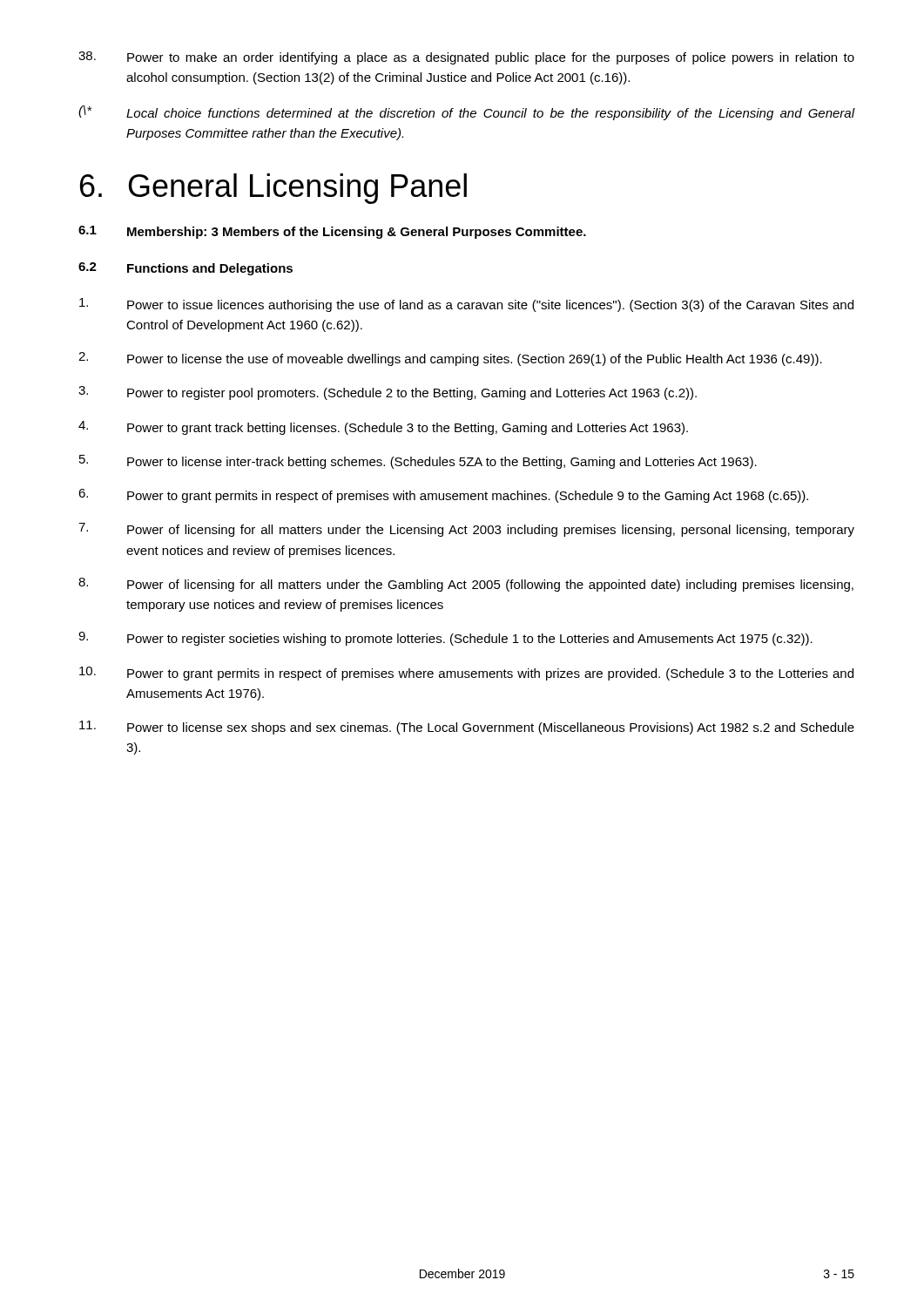The image size is (924, 1307).
Task: Select the passage starting "6. Power to grant permits in respect"
Action: 444,495
